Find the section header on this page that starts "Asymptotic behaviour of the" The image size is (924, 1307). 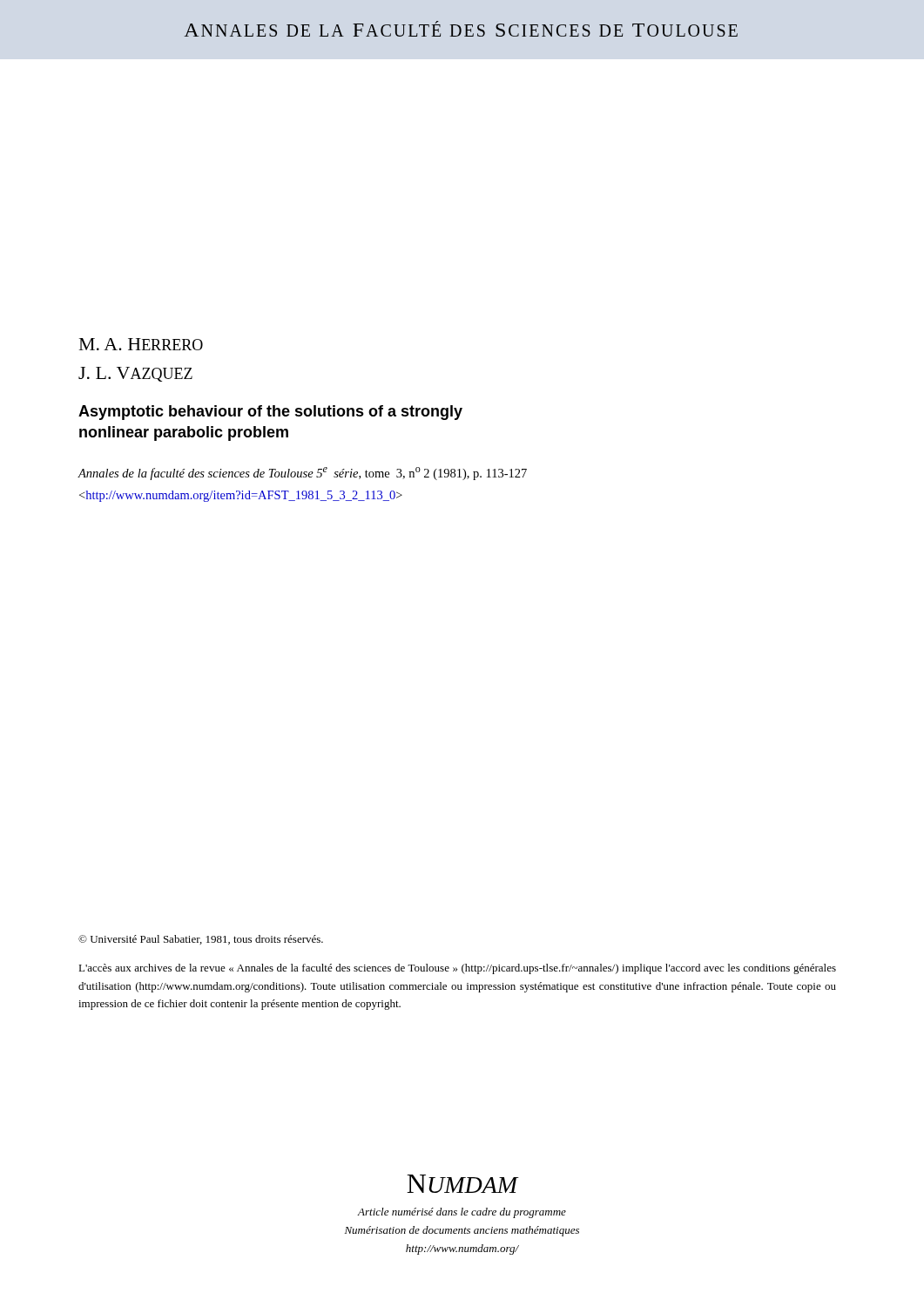click(x=322, y=422)
